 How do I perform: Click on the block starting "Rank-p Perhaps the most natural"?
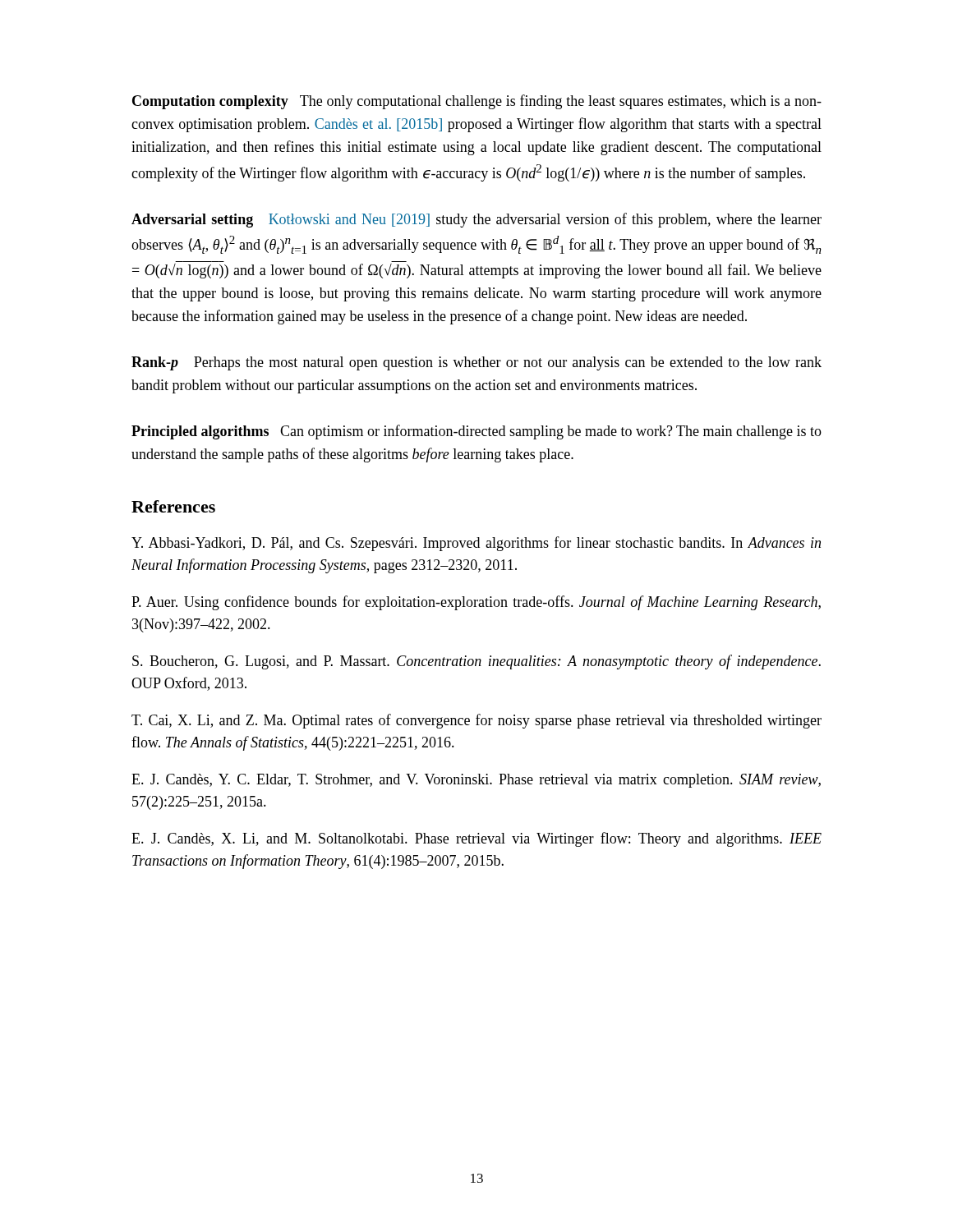pos(476,374)
